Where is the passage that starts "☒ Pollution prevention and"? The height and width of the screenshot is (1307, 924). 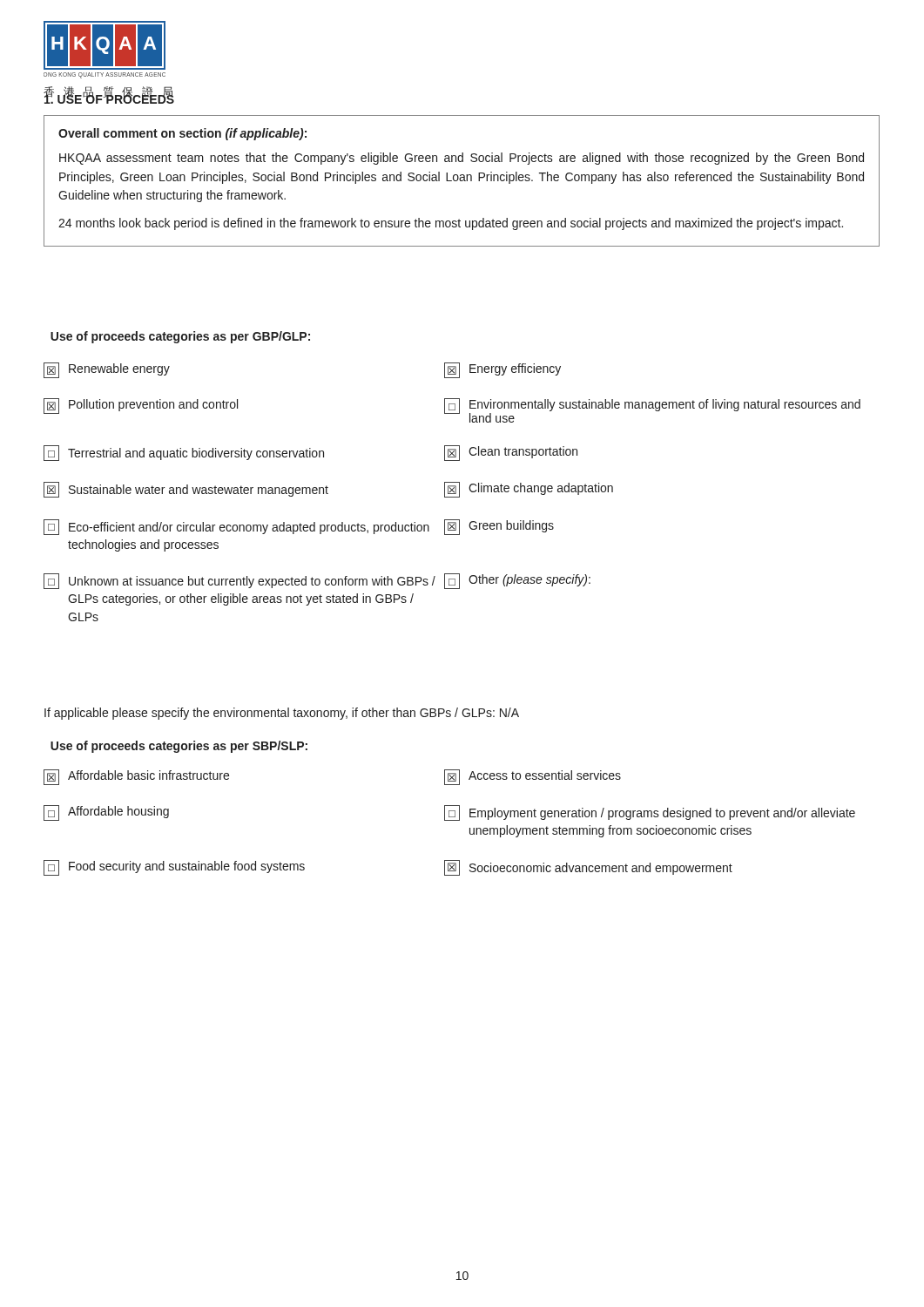tap(141, 406)
